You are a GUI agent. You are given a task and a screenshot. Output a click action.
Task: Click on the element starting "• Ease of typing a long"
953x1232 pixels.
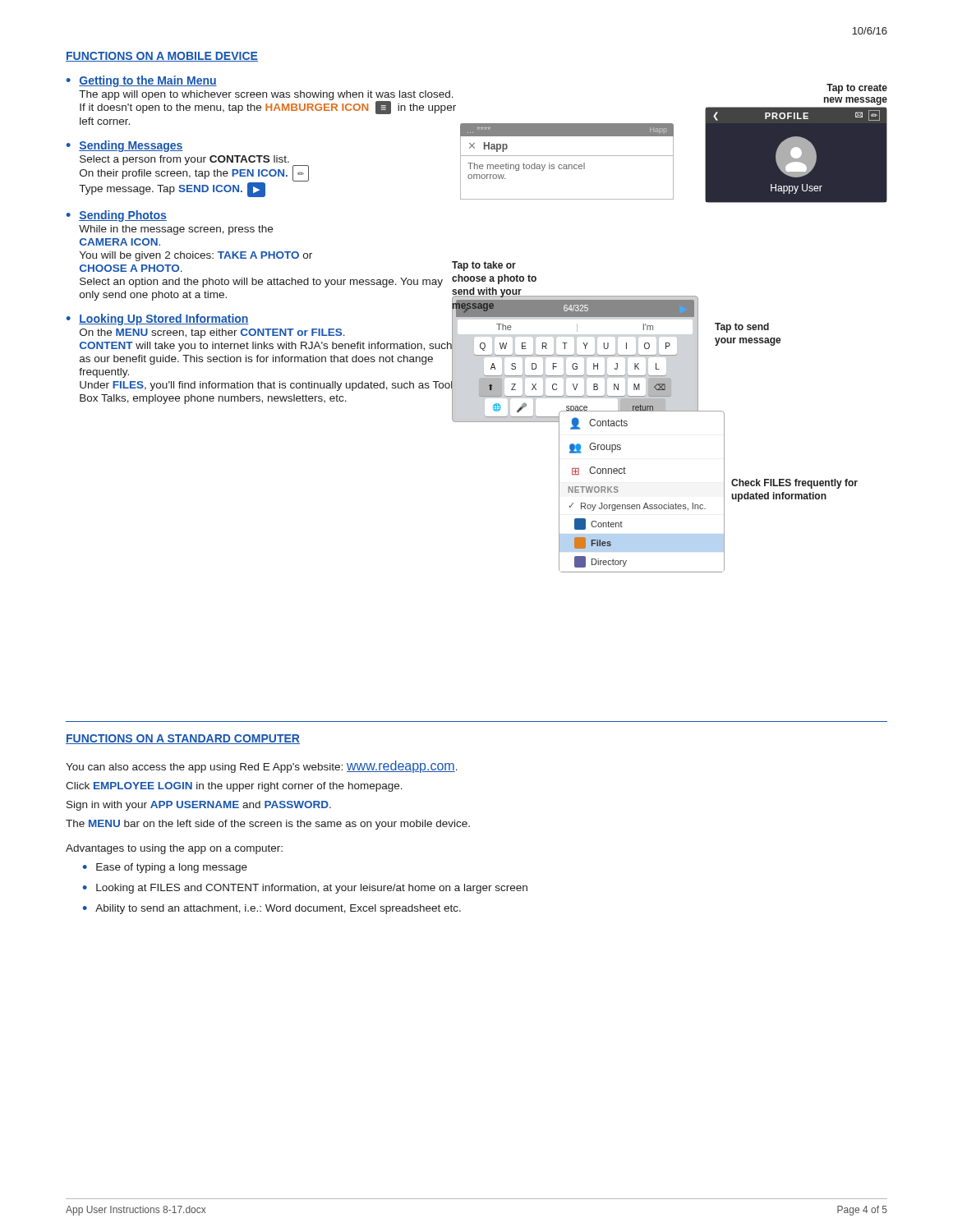click(165, 868)
